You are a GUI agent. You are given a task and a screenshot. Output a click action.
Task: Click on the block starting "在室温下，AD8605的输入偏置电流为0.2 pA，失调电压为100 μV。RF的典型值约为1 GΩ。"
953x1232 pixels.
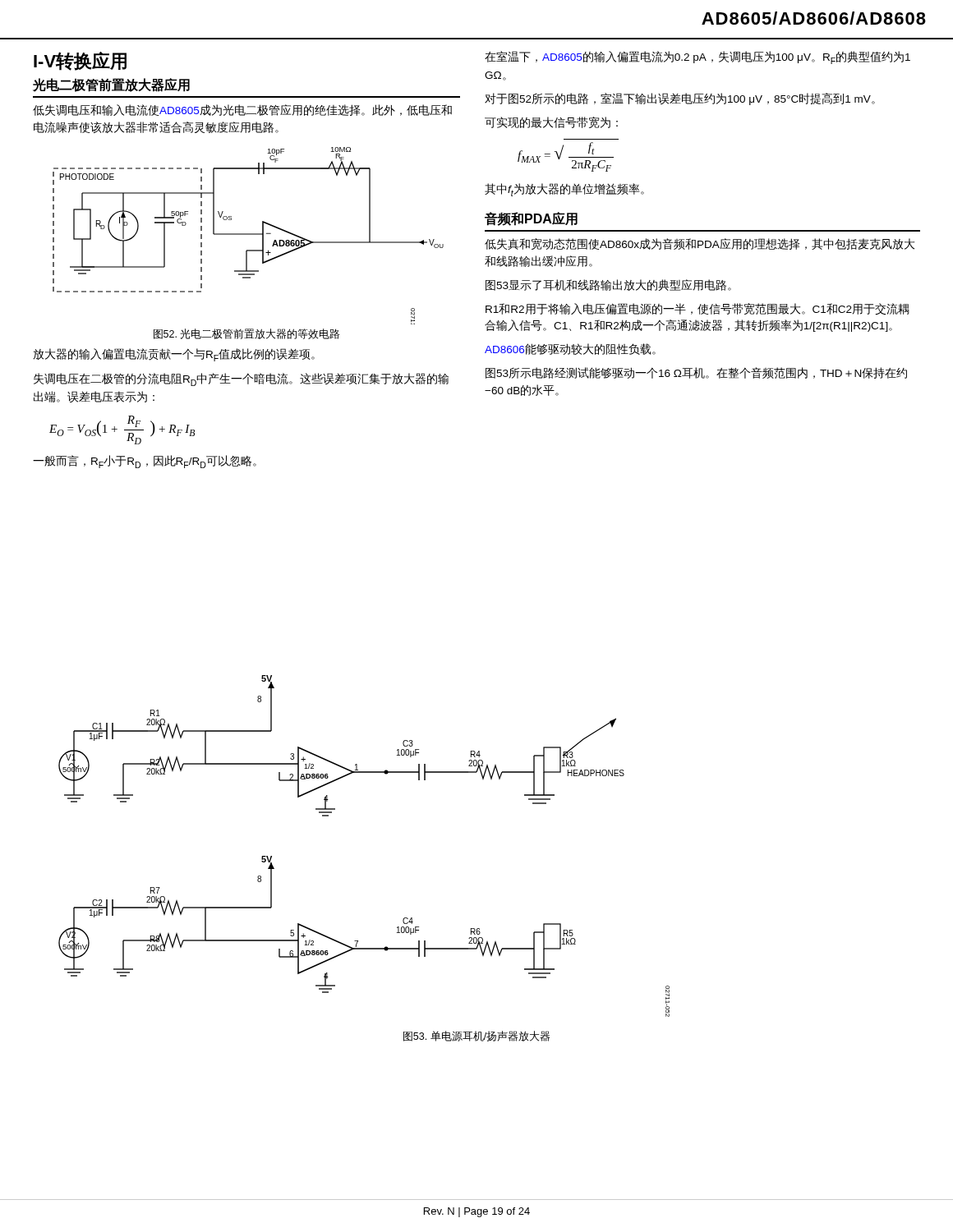698,66
